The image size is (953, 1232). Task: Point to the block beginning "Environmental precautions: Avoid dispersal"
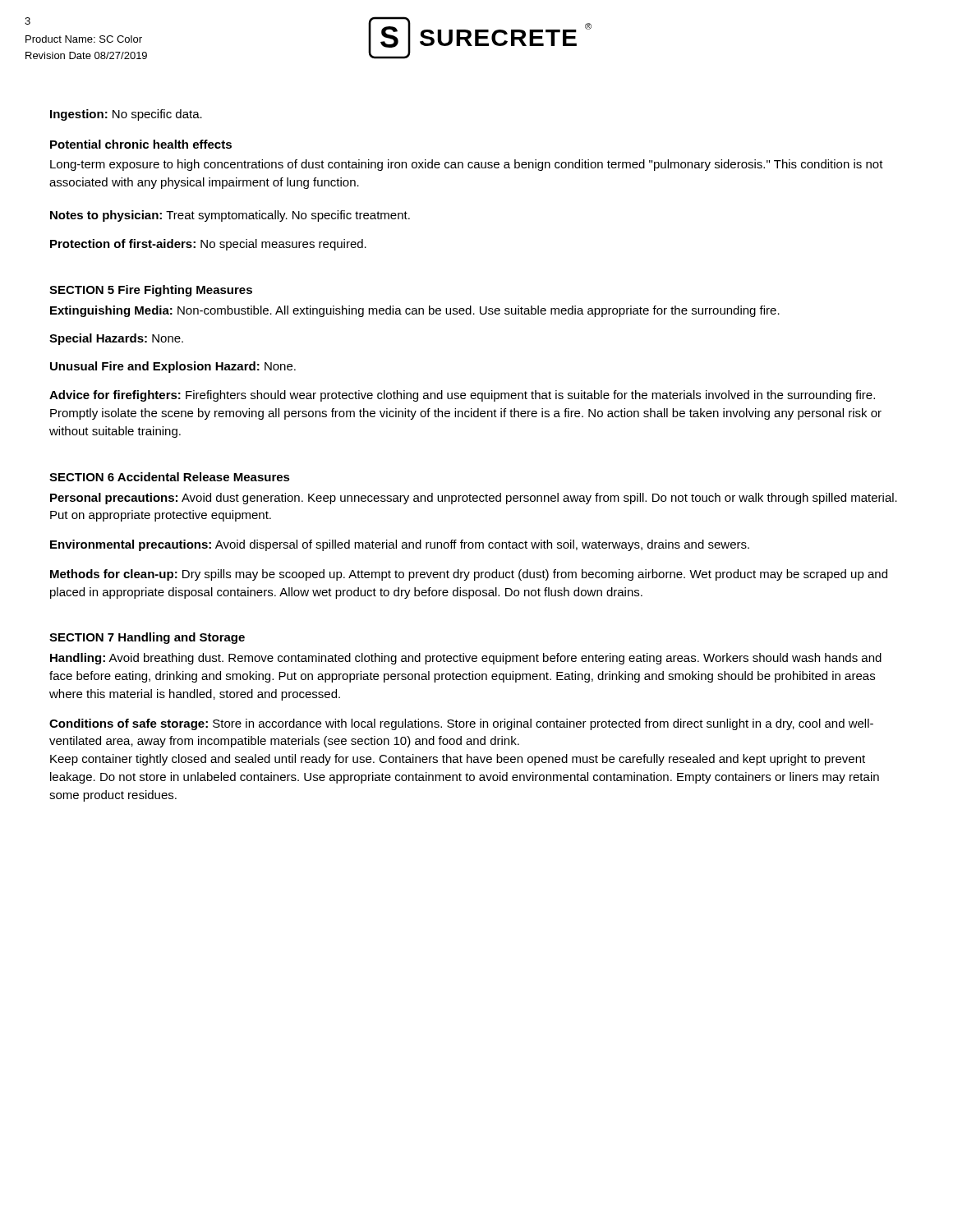coord(400,544)
